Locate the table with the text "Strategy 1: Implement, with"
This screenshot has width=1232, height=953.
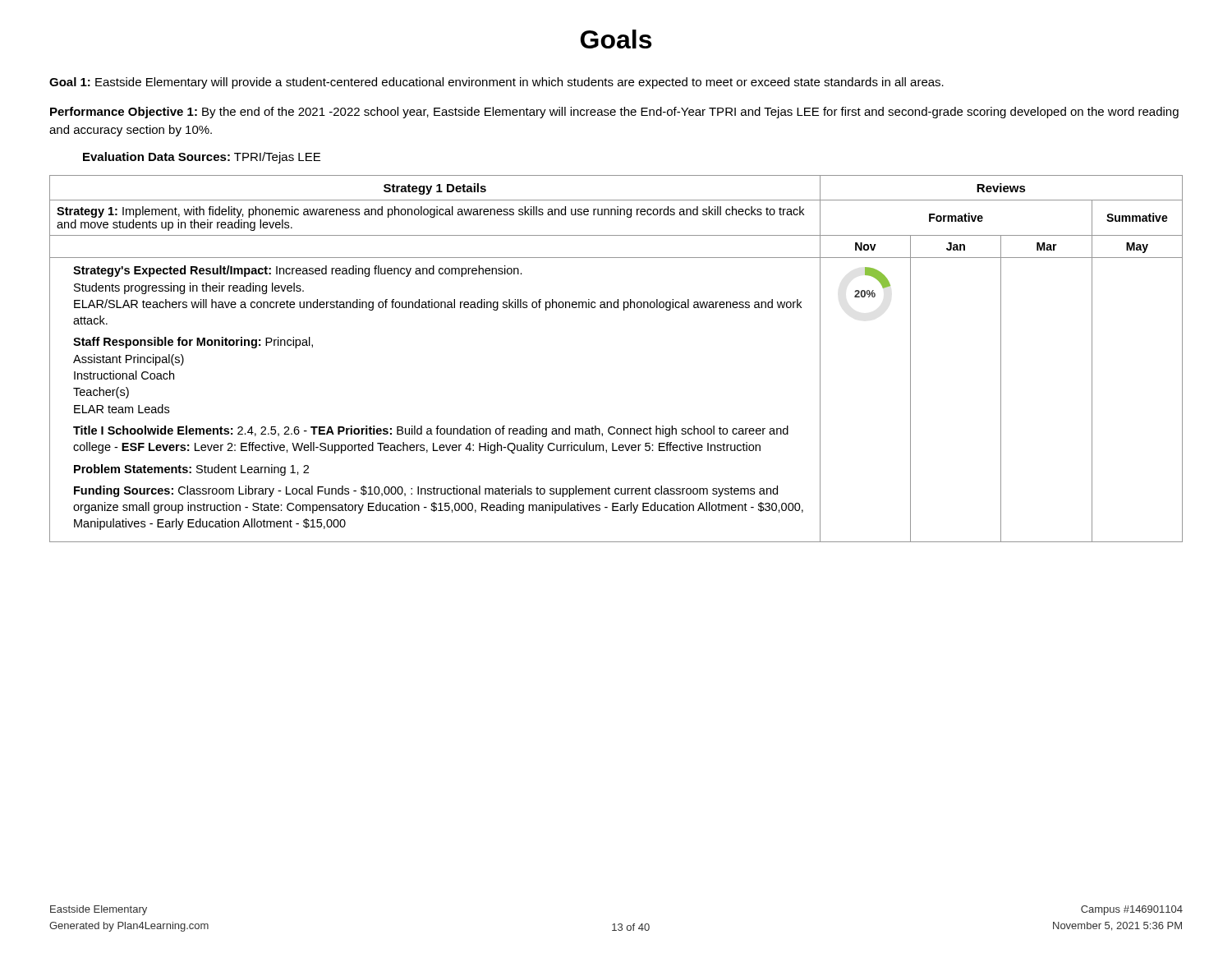pyautogui.click(x=616, y=359)
